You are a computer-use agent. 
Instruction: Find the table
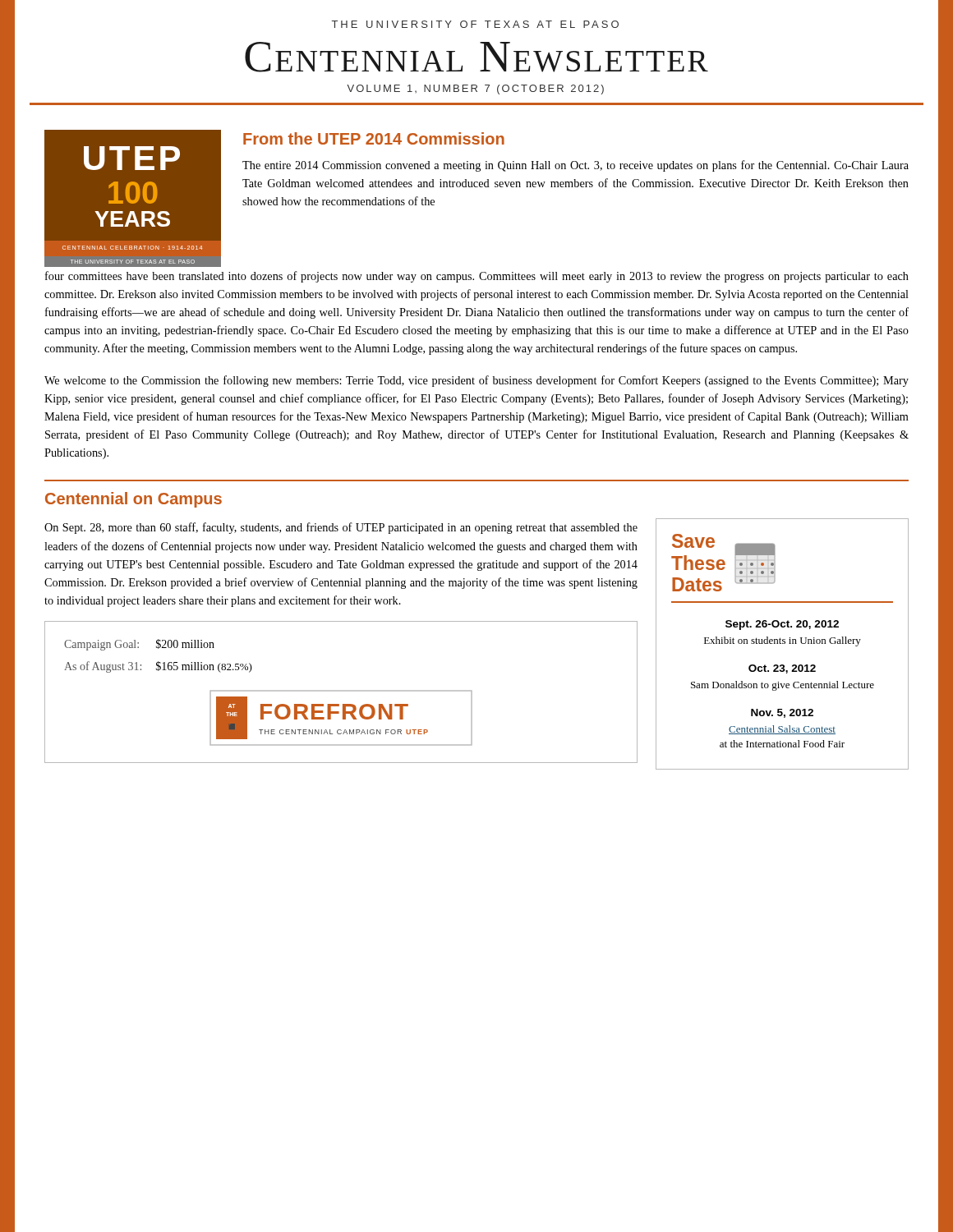click(x=341, y=656)
